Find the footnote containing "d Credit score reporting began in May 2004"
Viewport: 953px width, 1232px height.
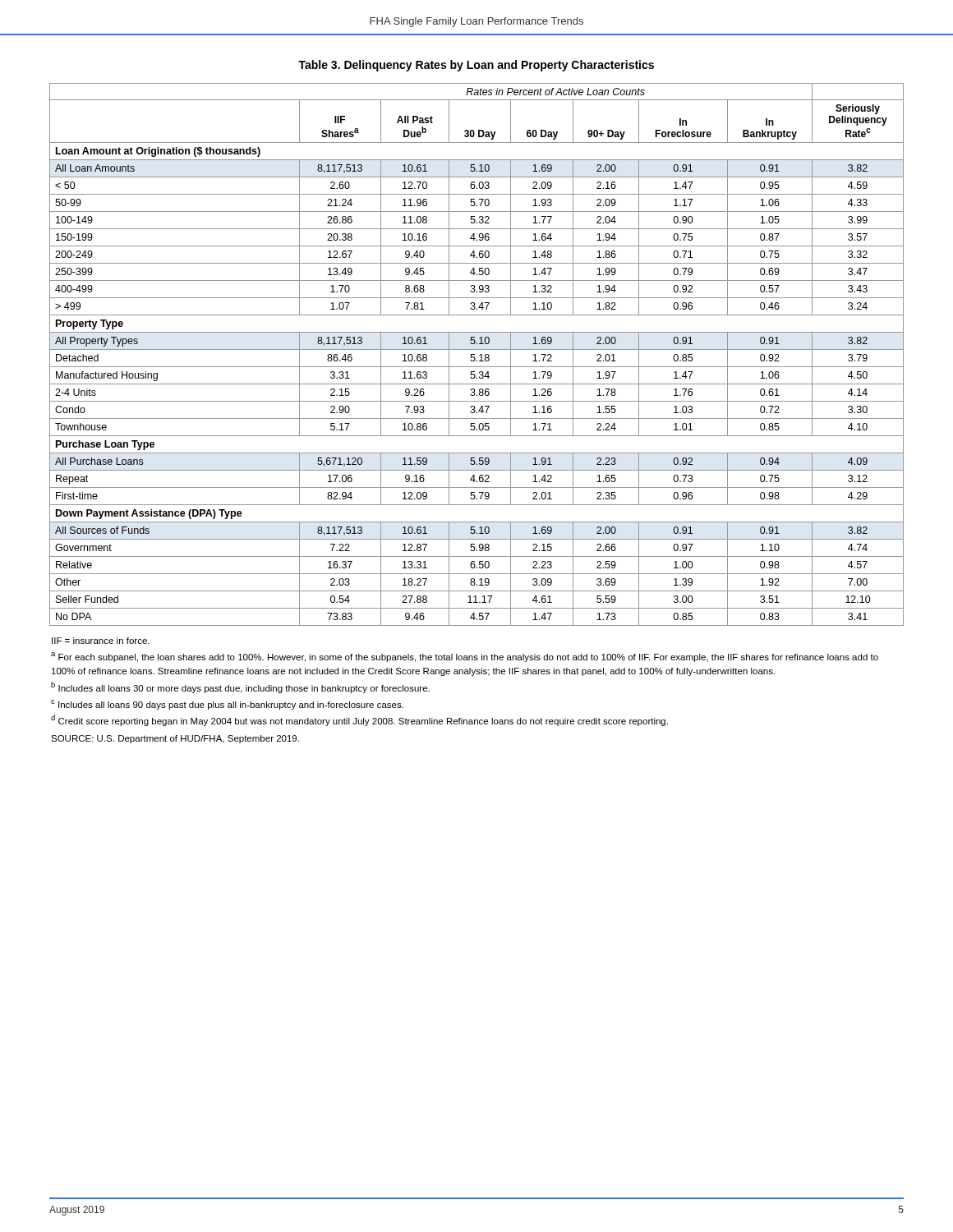pos(360,719)
